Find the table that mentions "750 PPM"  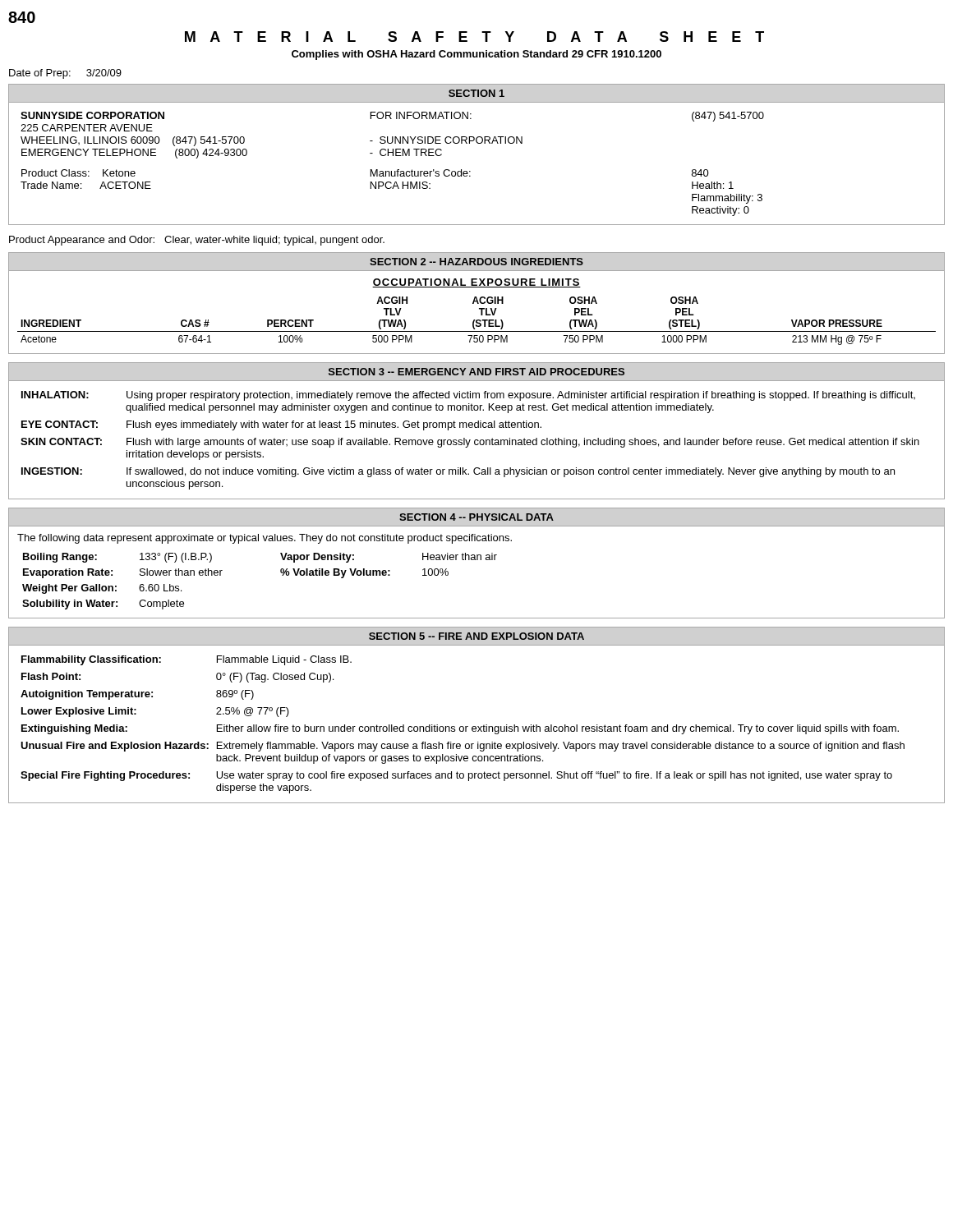point(476,320)
